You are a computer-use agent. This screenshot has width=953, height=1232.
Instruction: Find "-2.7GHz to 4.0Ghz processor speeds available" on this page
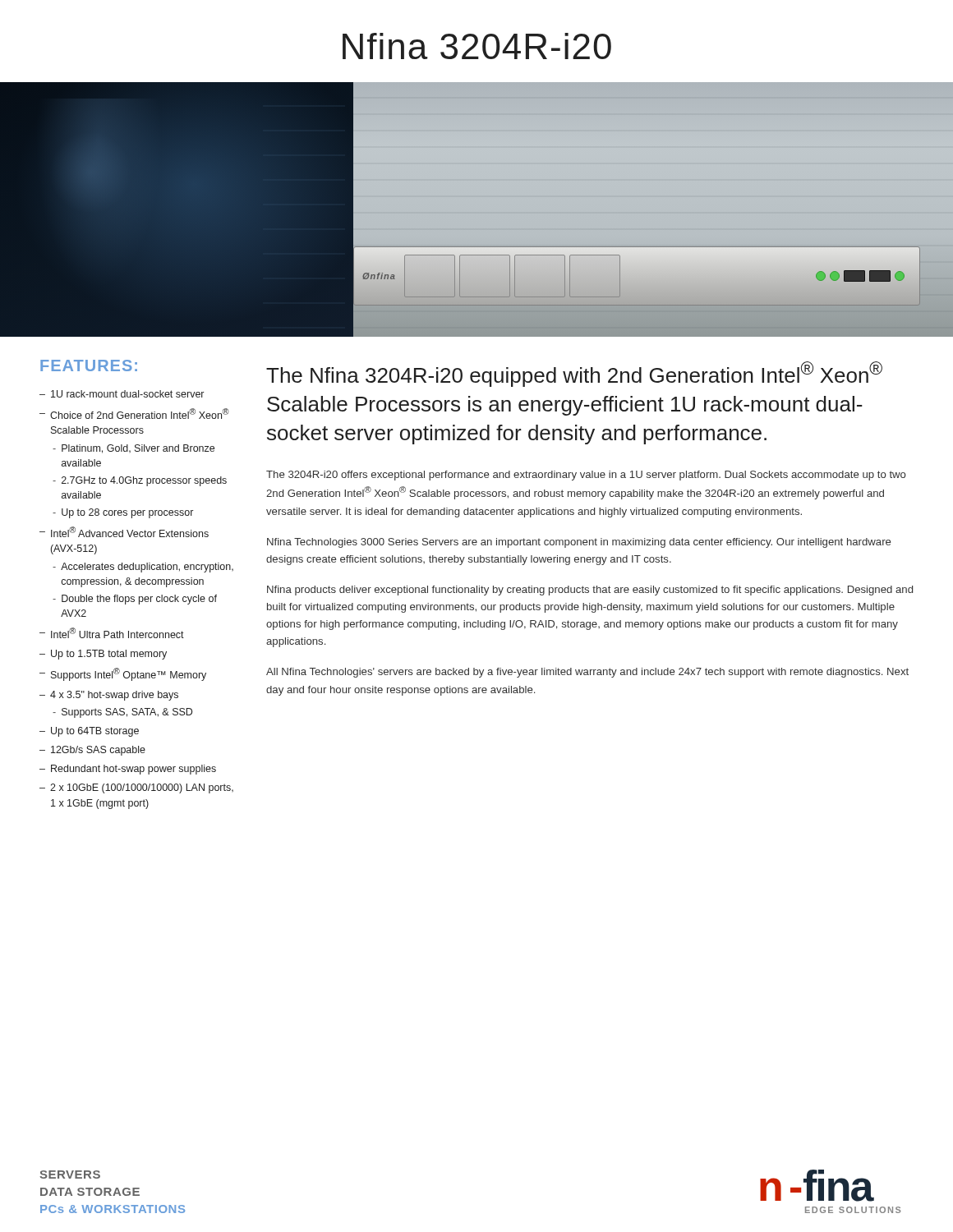coord(145,488)
